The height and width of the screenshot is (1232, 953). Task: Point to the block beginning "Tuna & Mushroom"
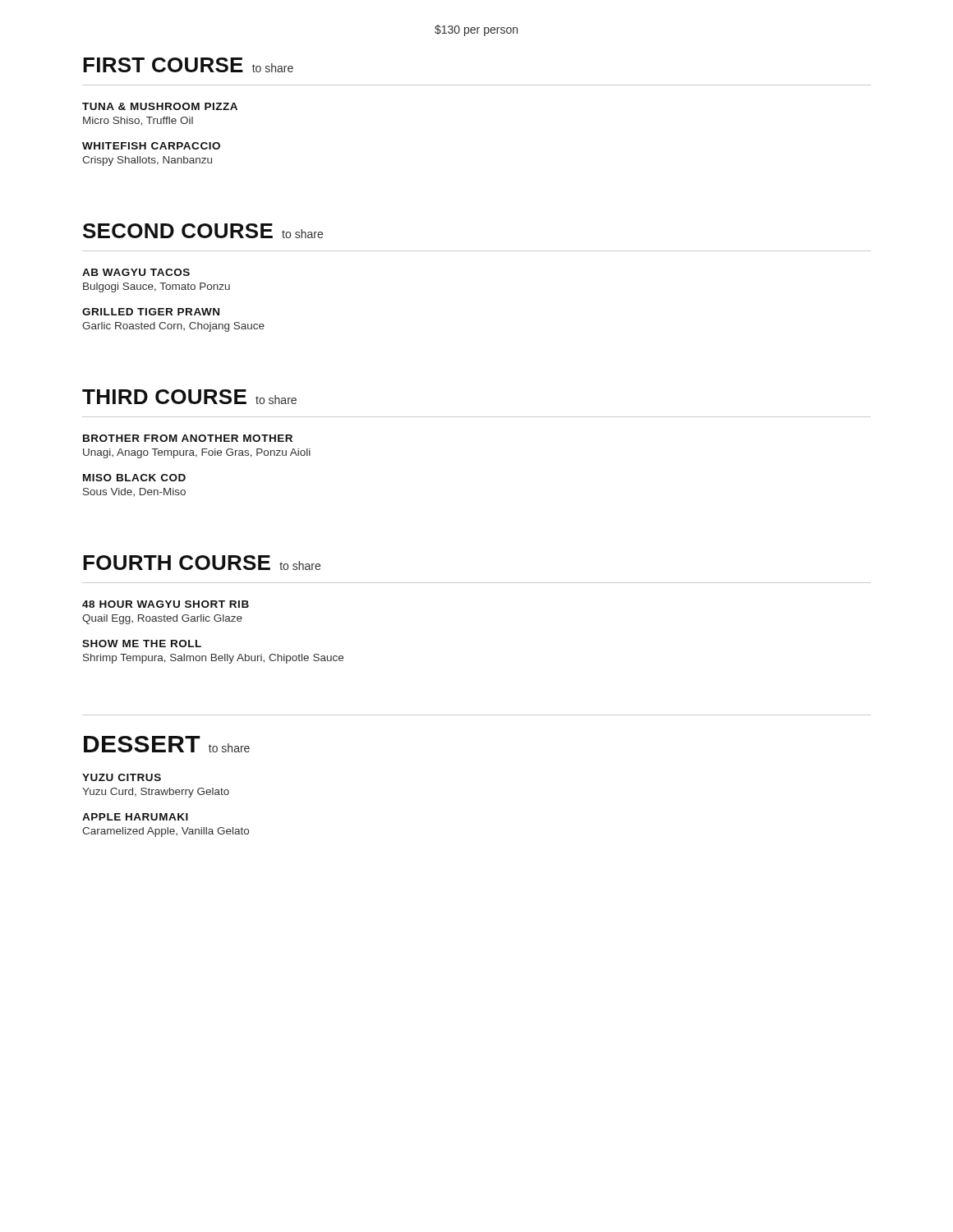point(160,106)
